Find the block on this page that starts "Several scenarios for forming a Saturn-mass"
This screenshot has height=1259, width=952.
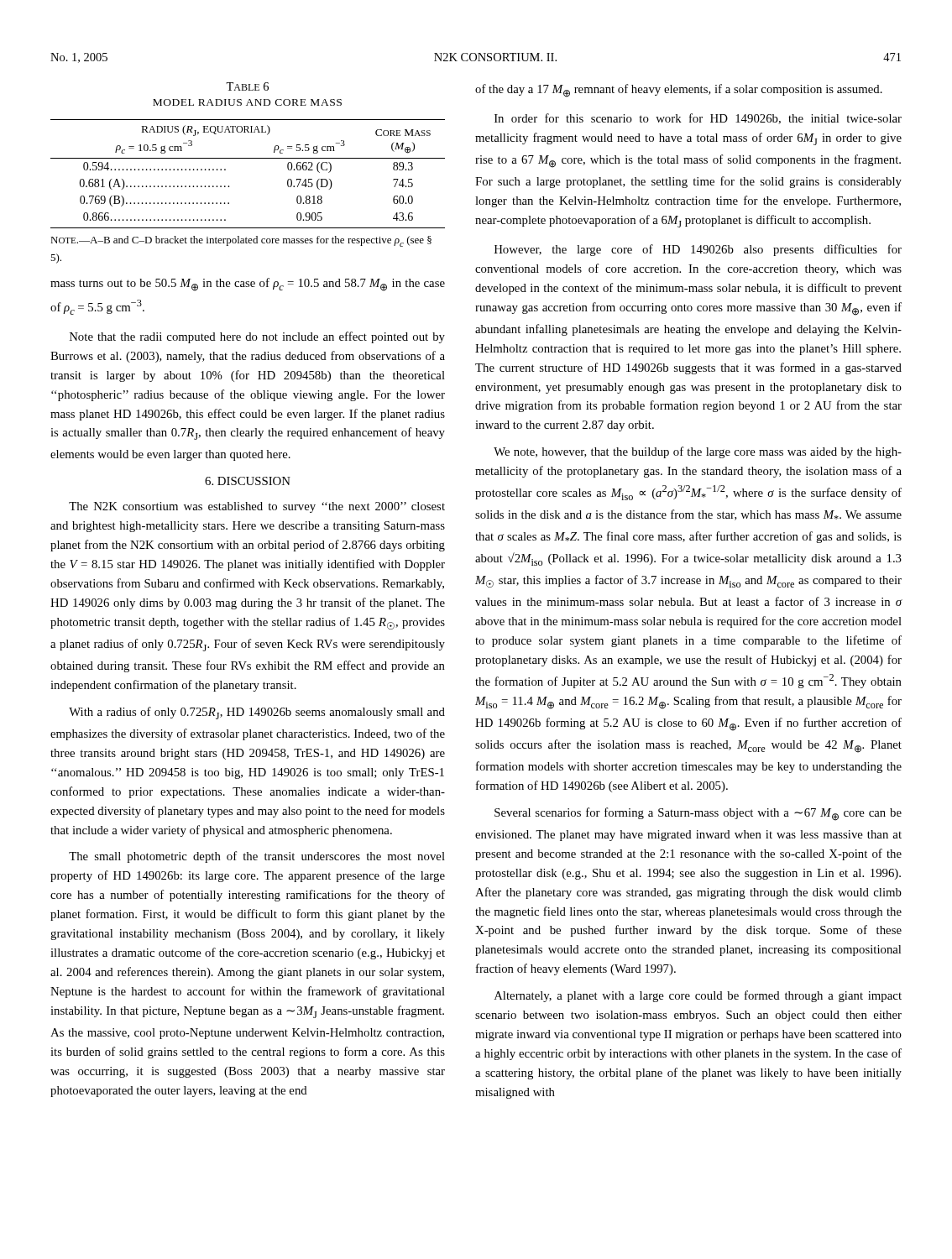pos(688,891)
